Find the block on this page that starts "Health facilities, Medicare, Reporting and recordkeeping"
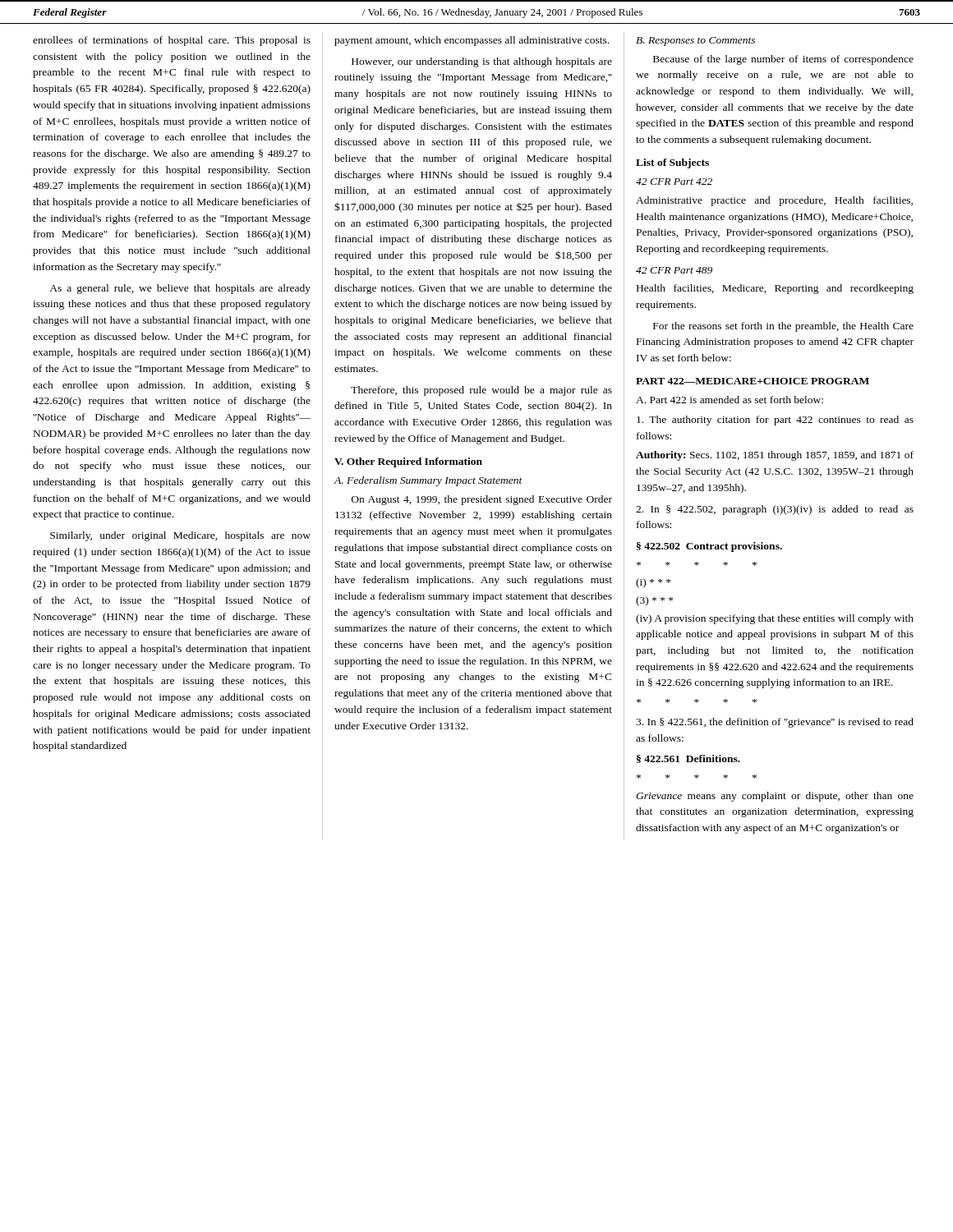The image size is (953, 1232). (775, 296)
